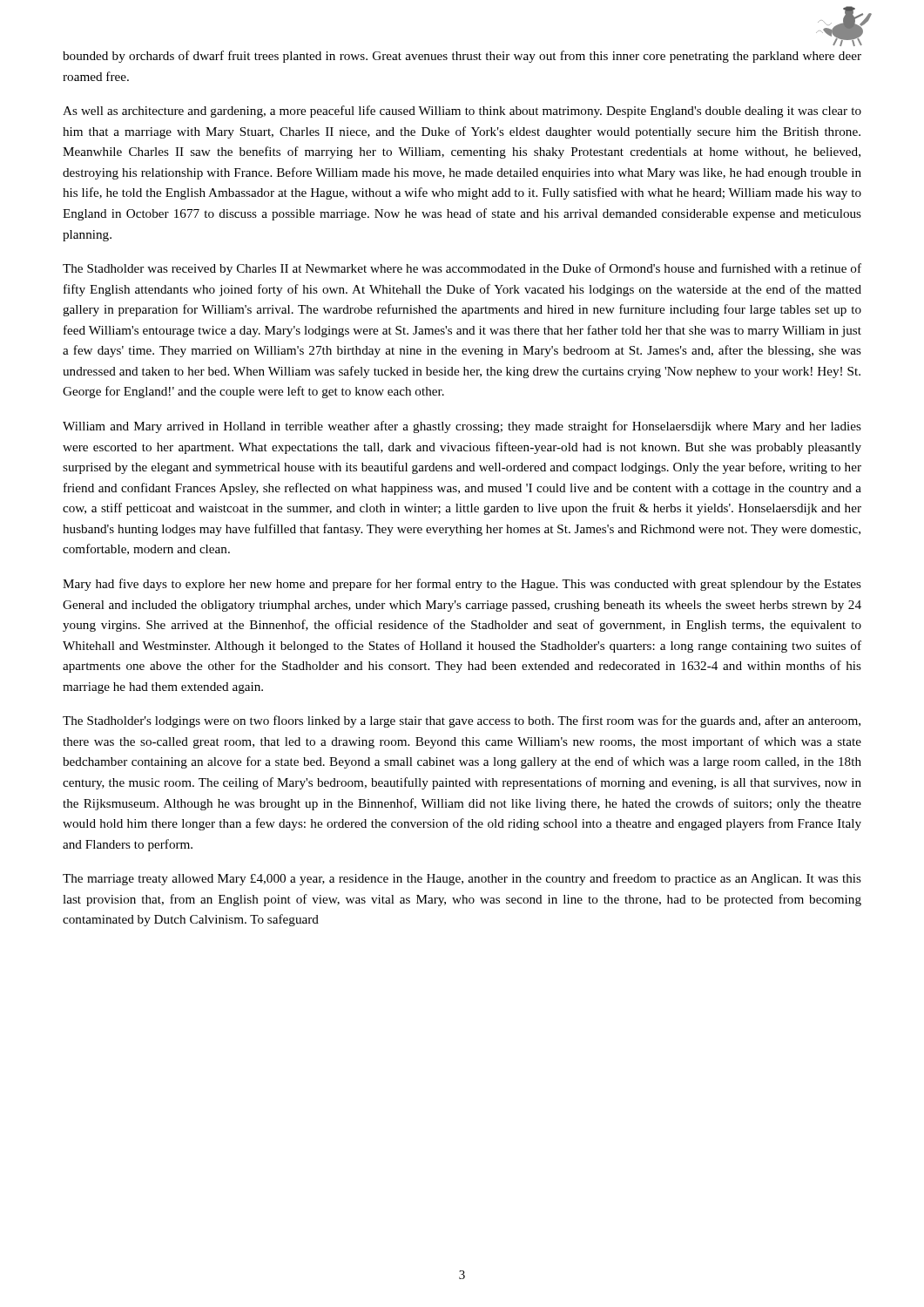Find the text block that says "The marriage treaty allowed Mary £4,000"
Image resolution: width=924 pixels, height=1307 pixels.
(462, 899)
